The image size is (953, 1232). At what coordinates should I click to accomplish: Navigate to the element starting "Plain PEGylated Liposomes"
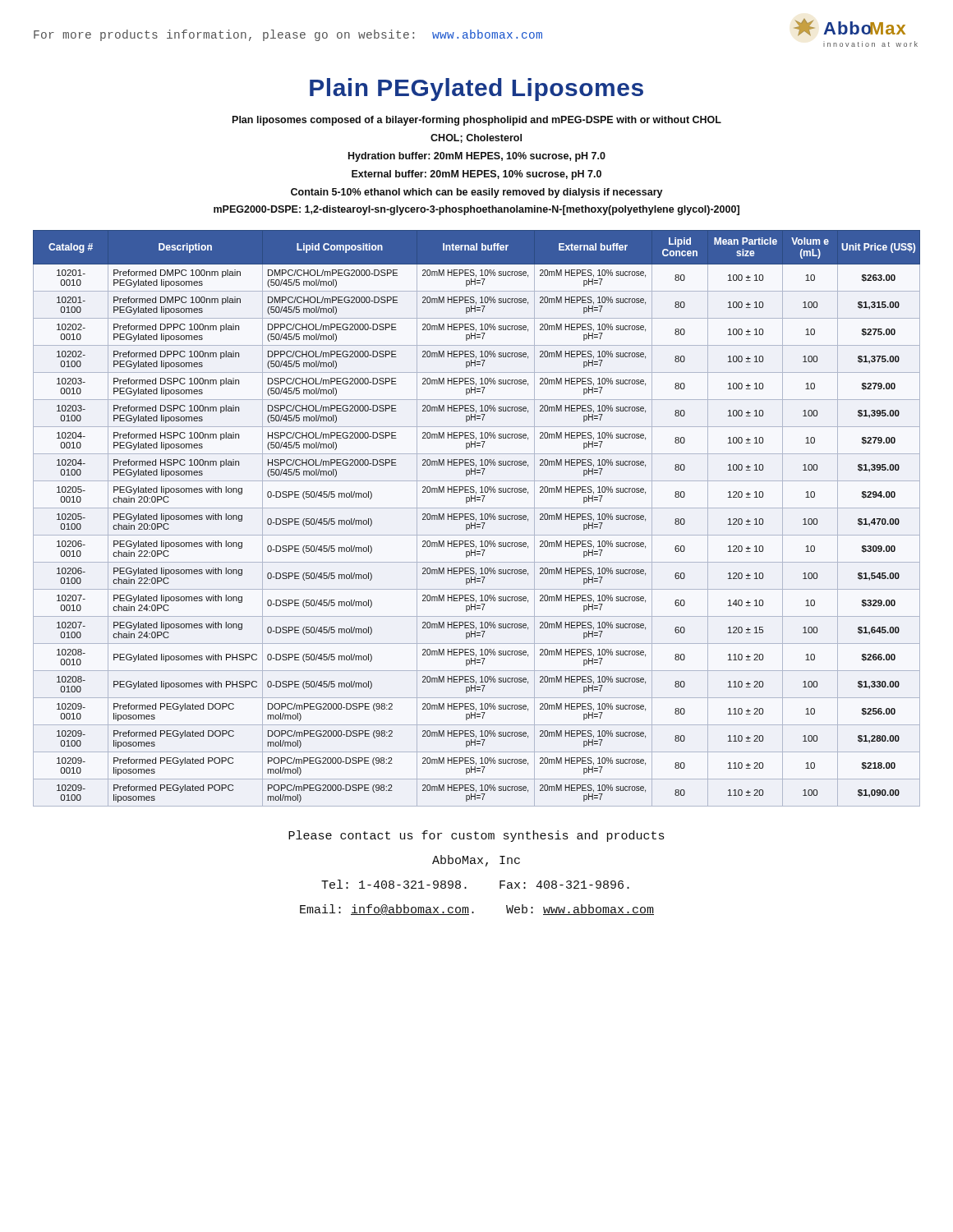click(x=476, y=87)
